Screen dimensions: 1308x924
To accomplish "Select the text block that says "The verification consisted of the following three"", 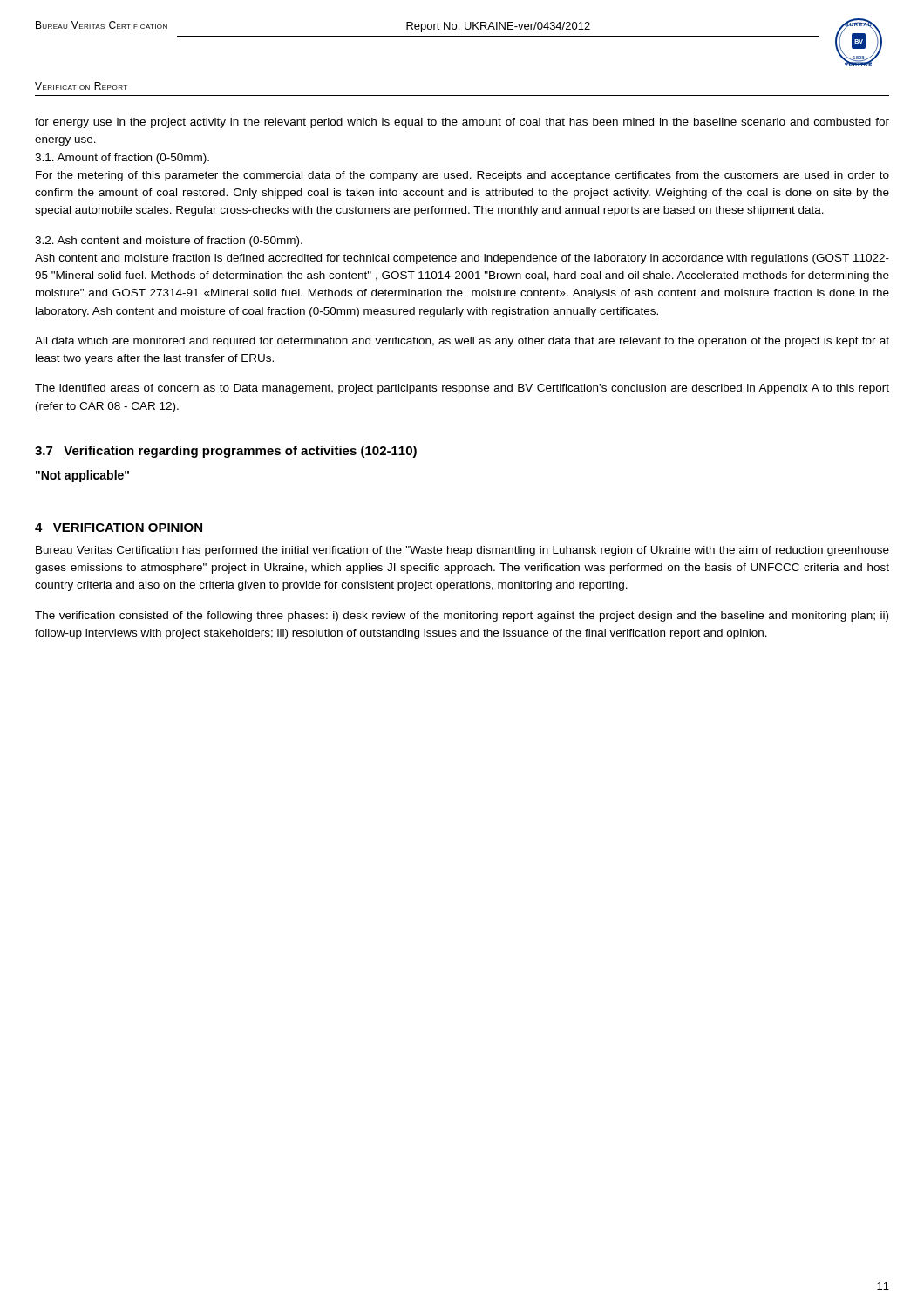I will 462,624.
